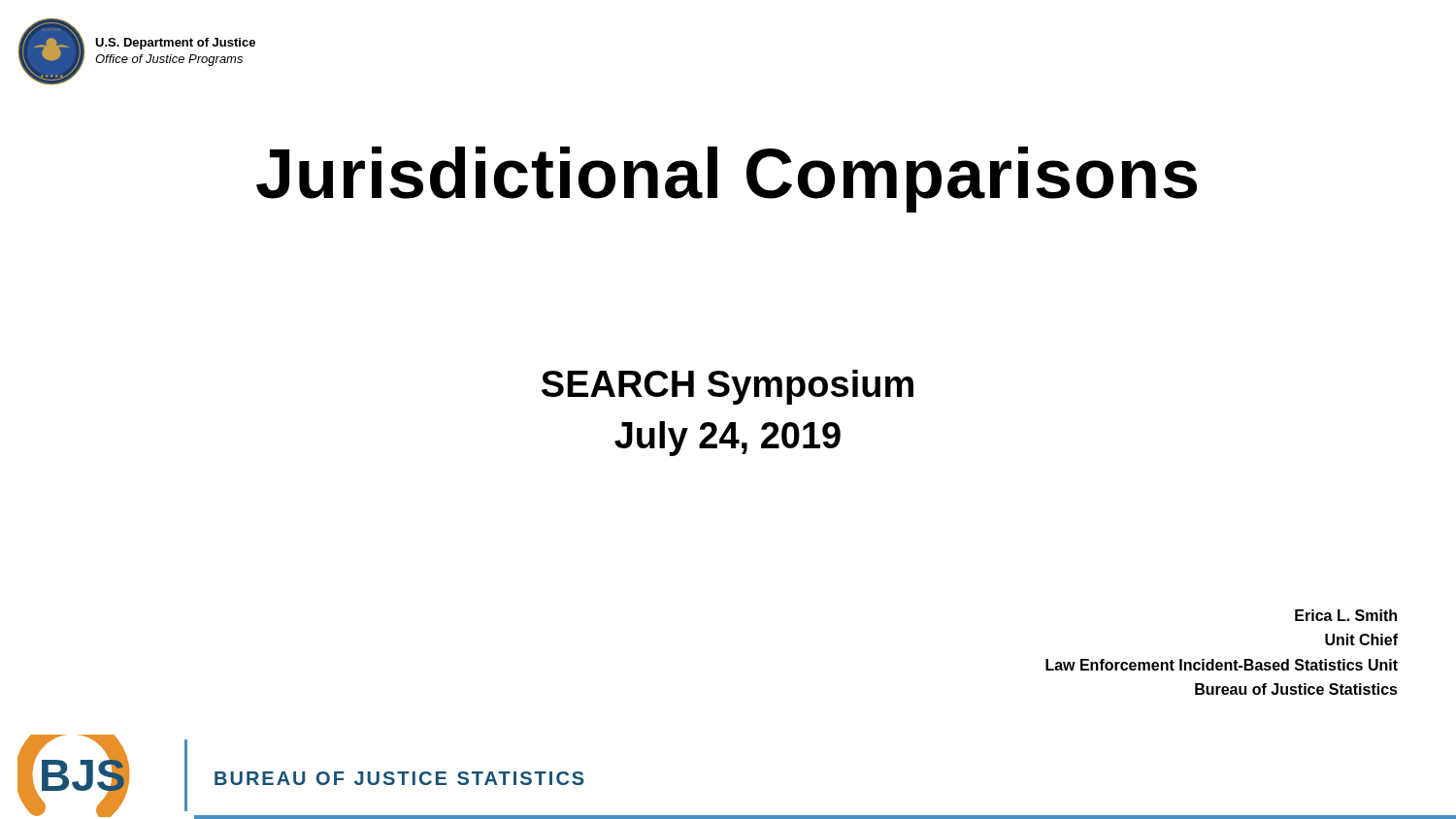Locate the title containing "Jurisdictional Comparisons"
This screenshot has width=1456, height=819.
[728, 174]
